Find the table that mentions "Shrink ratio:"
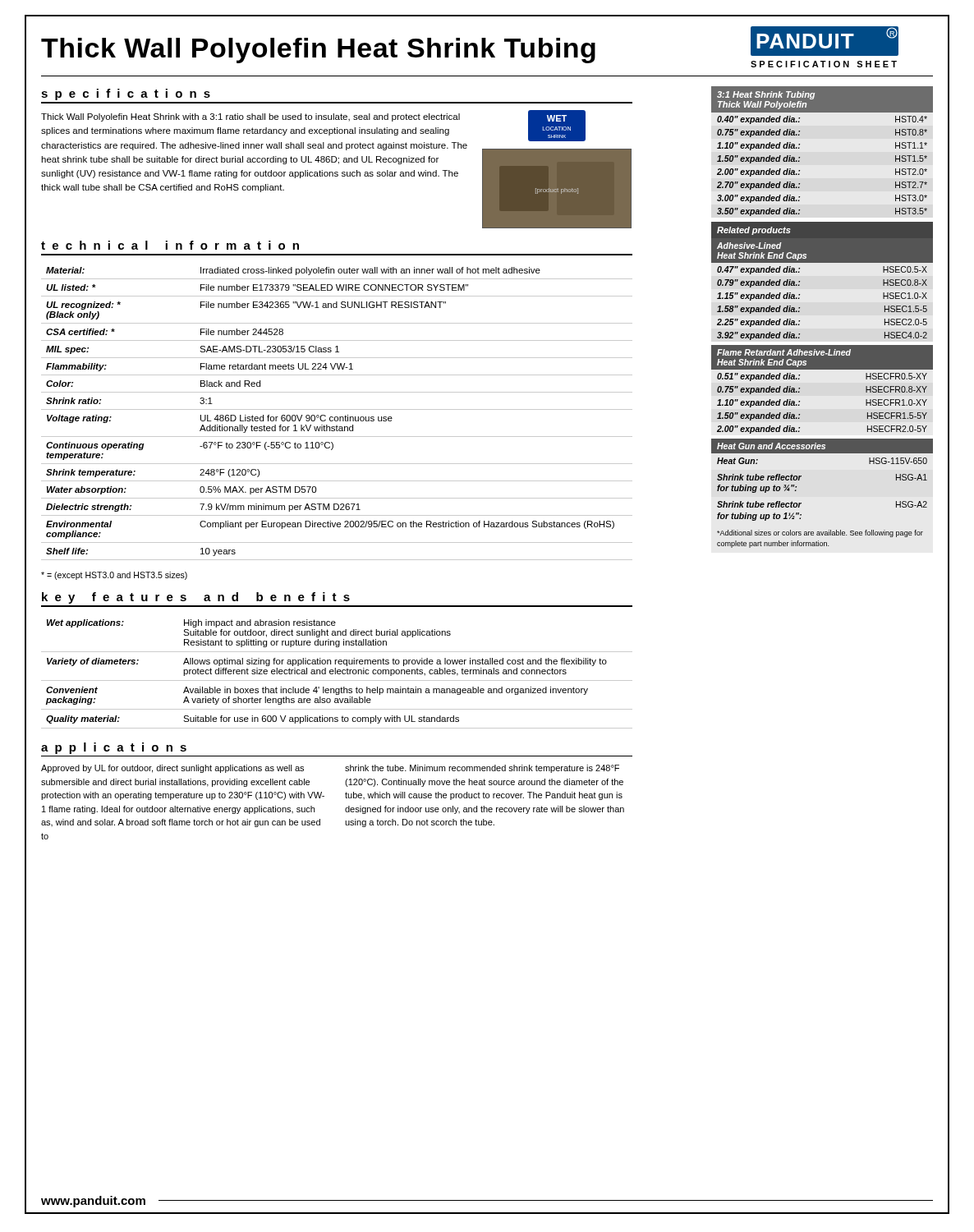This screenshot has height=1232, width=974. [337, 411]
